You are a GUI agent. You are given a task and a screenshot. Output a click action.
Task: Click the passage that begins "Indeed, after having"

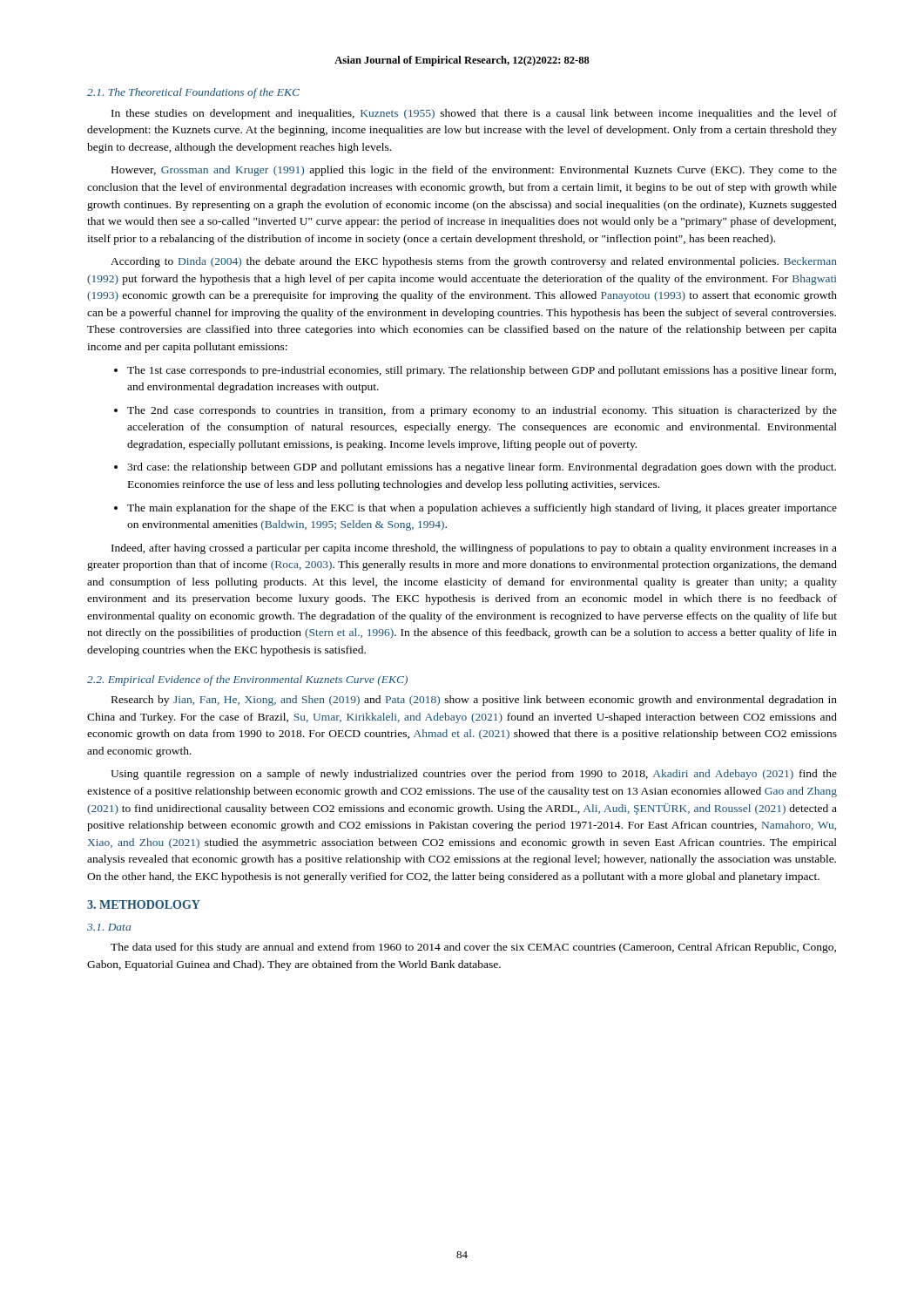[x=462, y=599]
